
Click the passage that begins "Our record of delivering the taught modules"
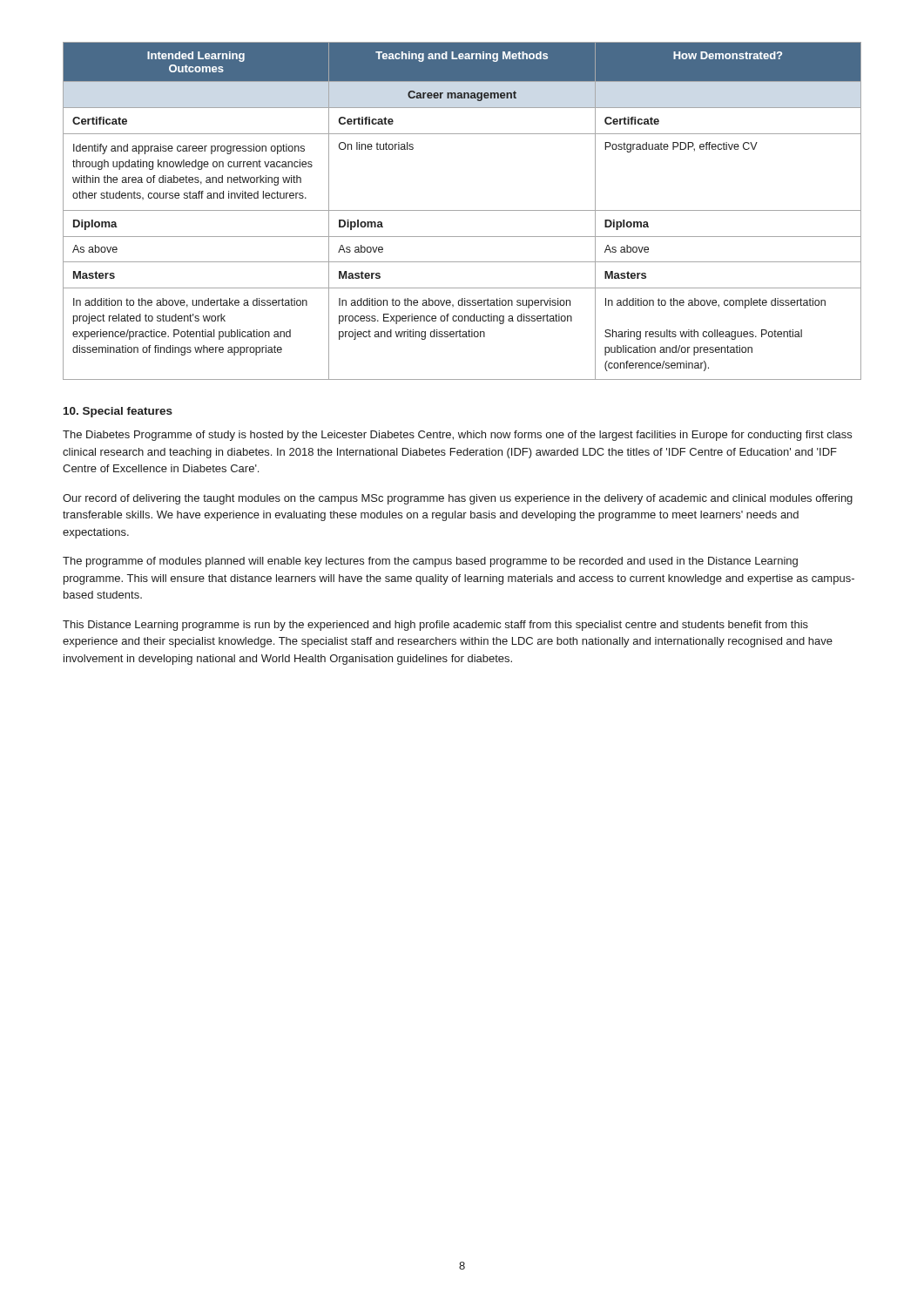(x=458, y=515)
